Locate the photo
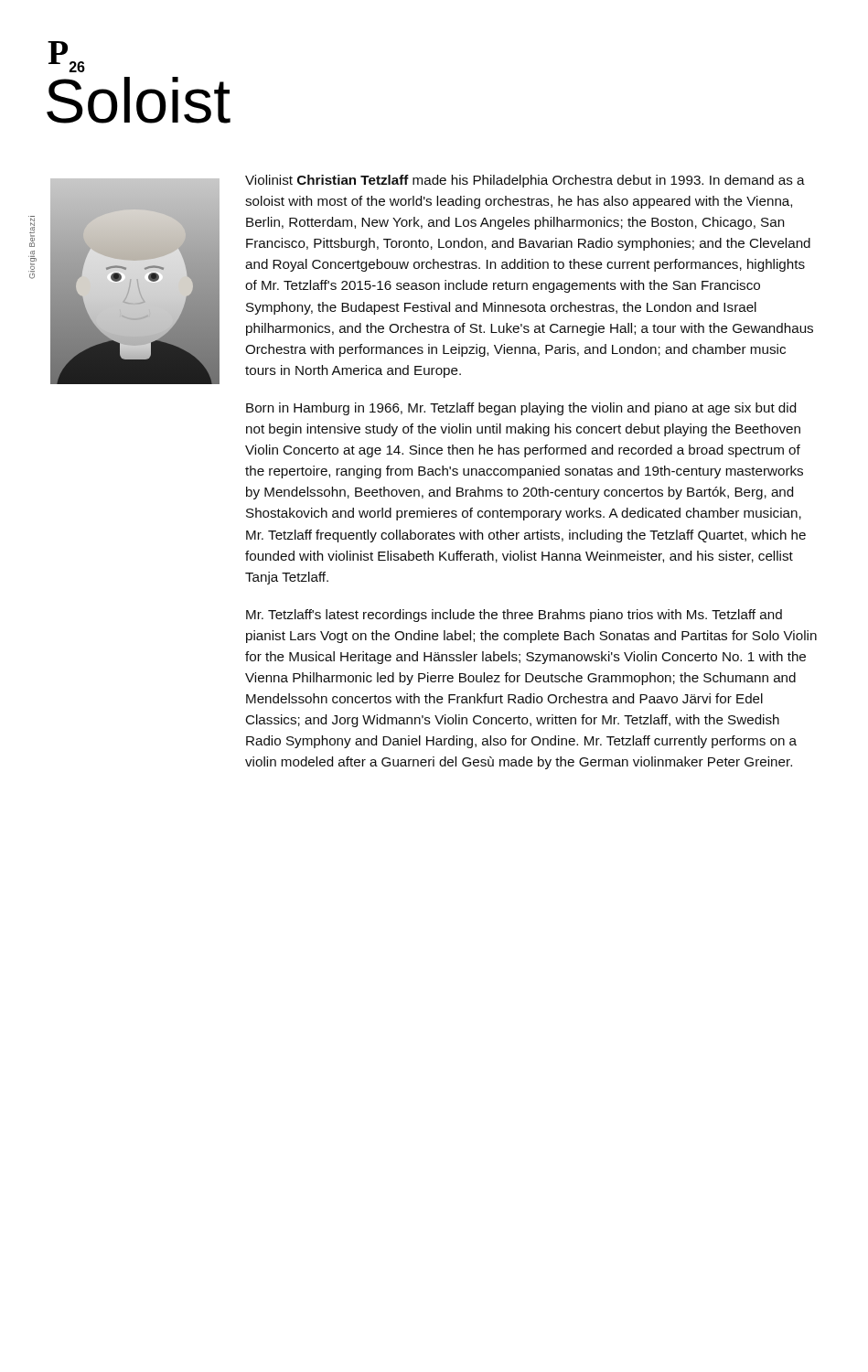 128,286
